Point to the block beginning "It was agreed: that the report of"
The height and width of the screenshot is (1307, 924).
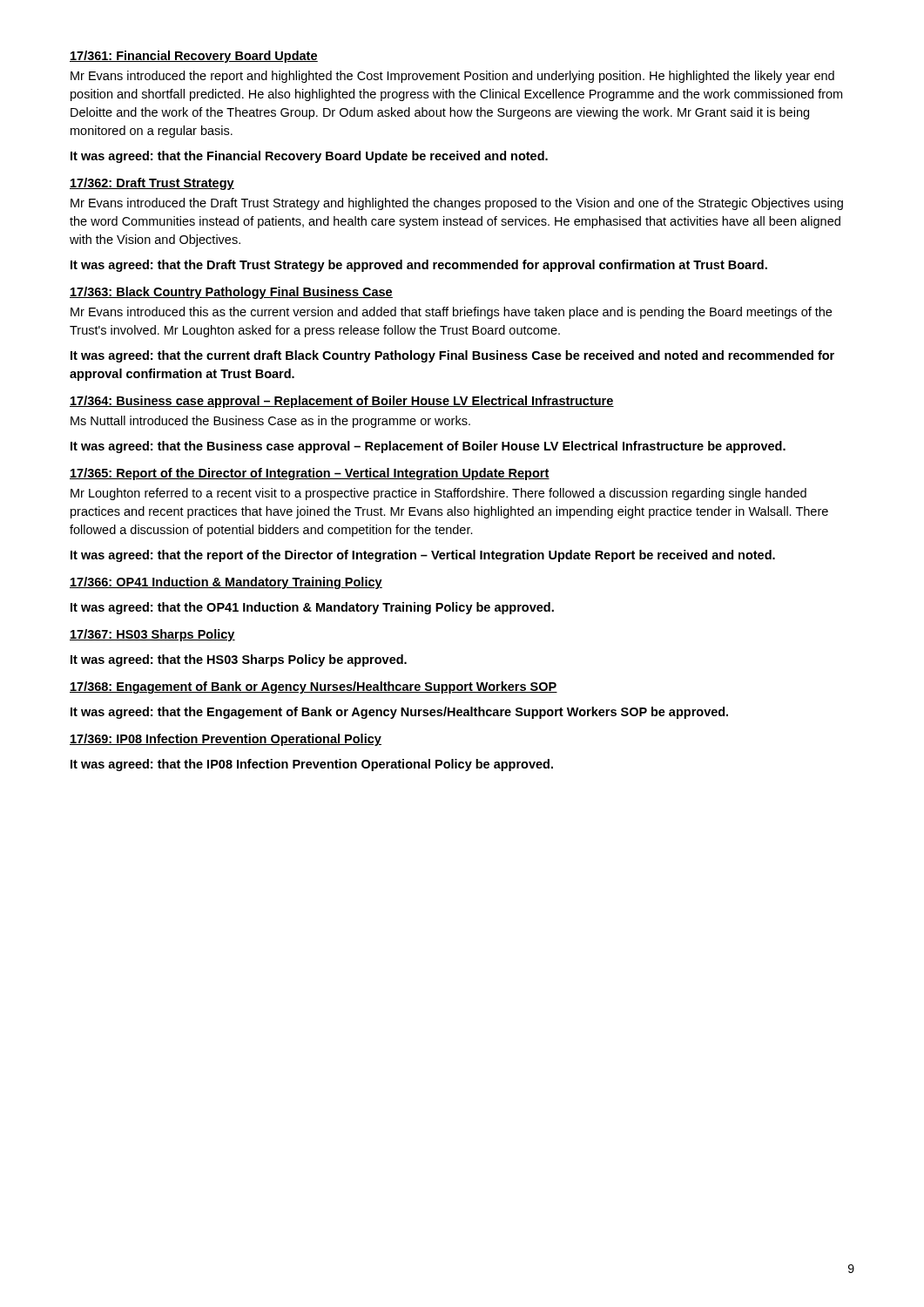coord(423,555)
